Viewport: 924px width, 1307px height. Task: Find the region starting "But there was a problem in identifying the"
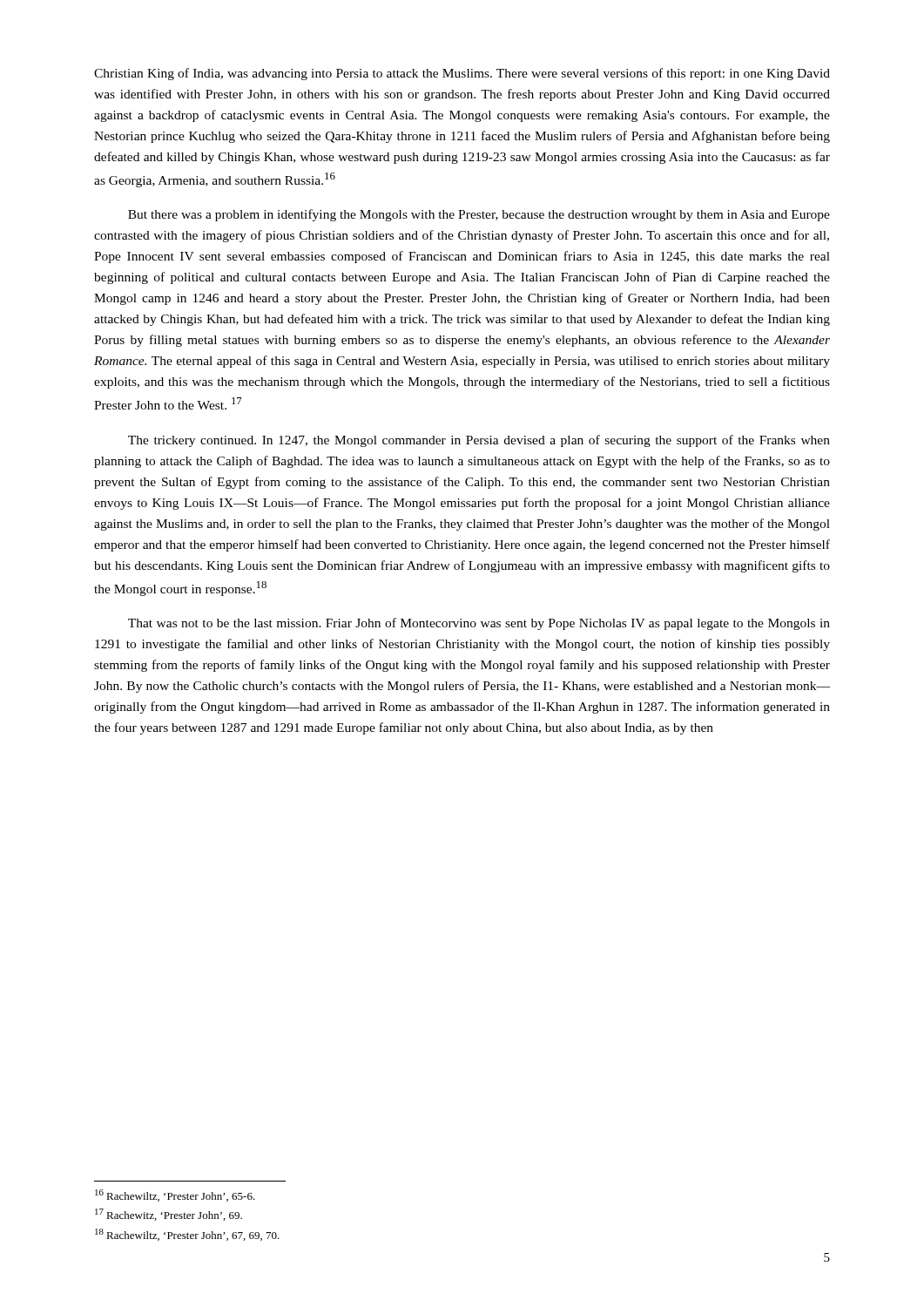coord(462,310)
